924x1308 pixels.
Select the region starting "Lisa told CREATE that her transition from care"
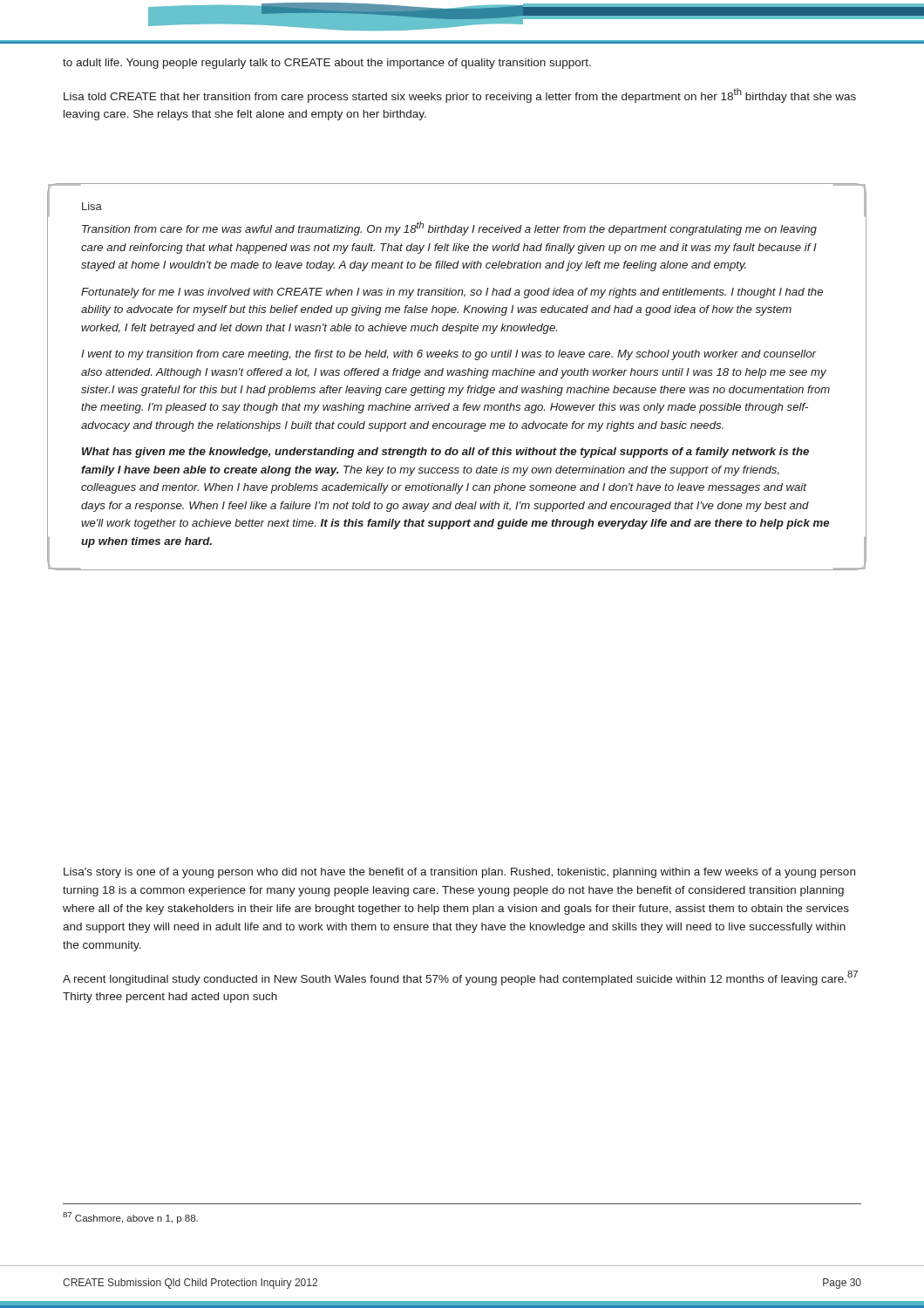pyautogui.click(x=460, y=103)
